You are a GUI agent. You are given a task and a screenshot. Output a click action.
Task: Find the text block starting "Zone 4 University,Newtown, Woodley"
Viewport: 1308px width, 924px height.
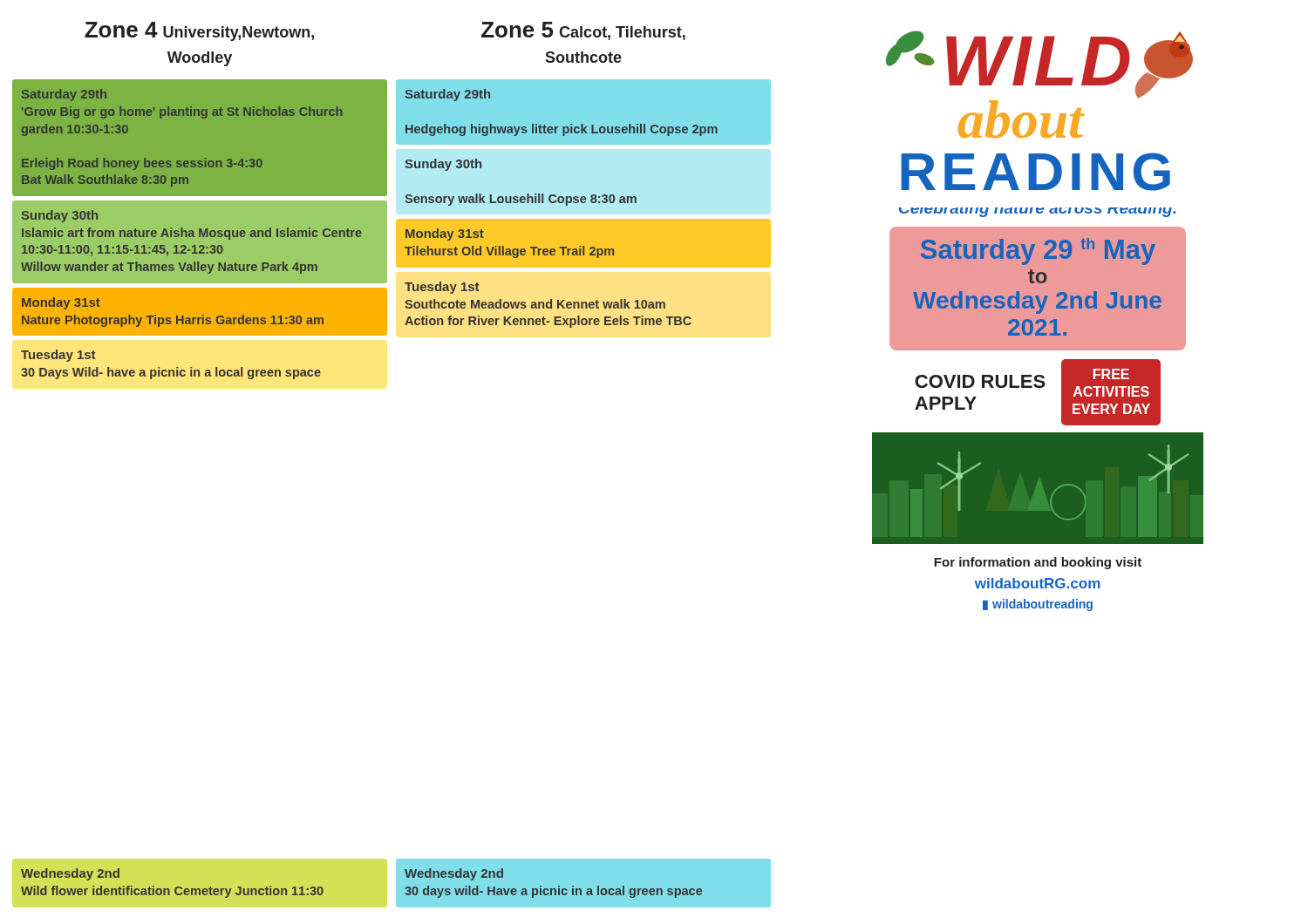coord(200,42)
